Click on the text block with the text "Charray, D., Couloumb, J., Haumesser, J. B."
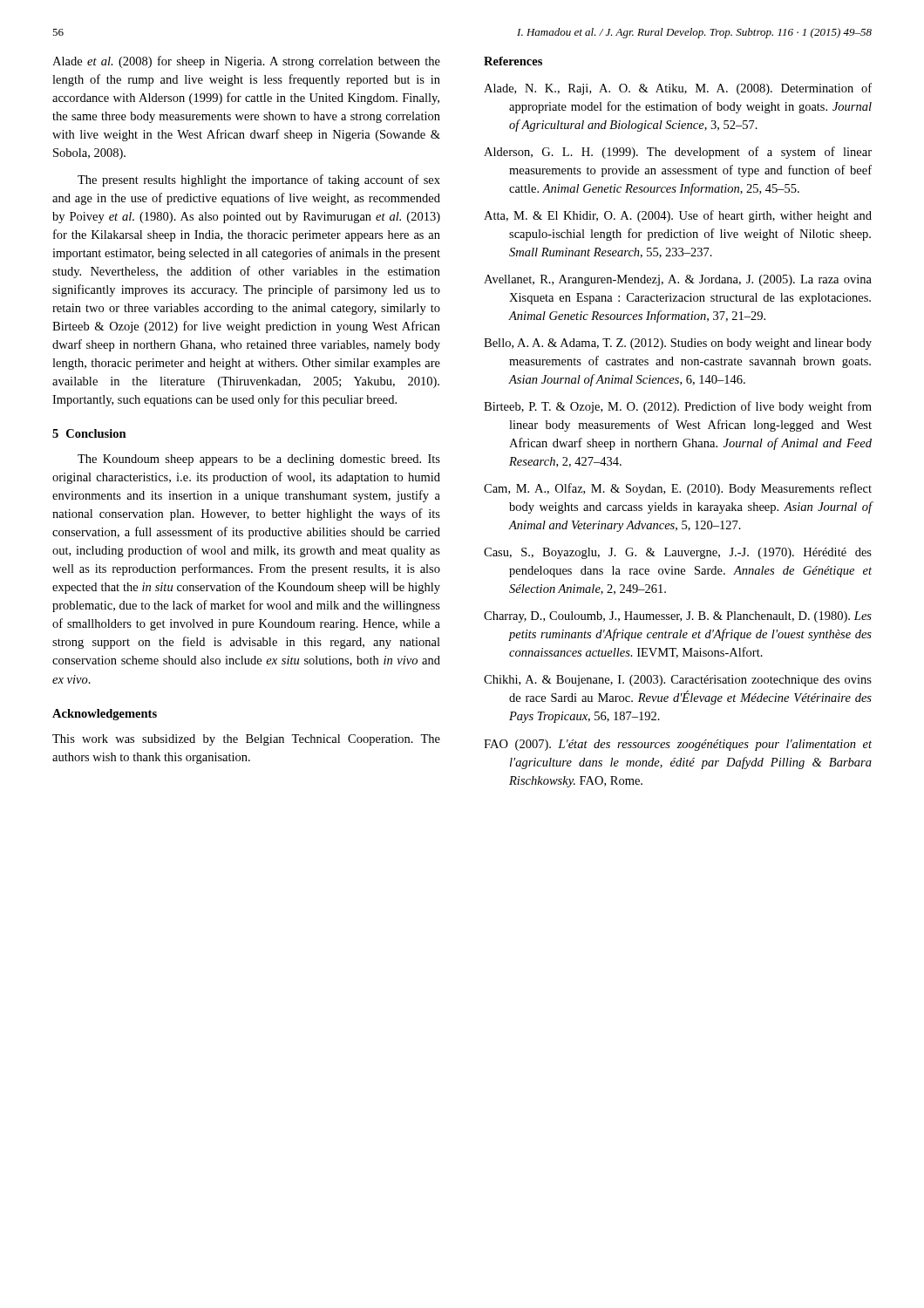Viewport: 924px width, 1308px height. [678, 635]
